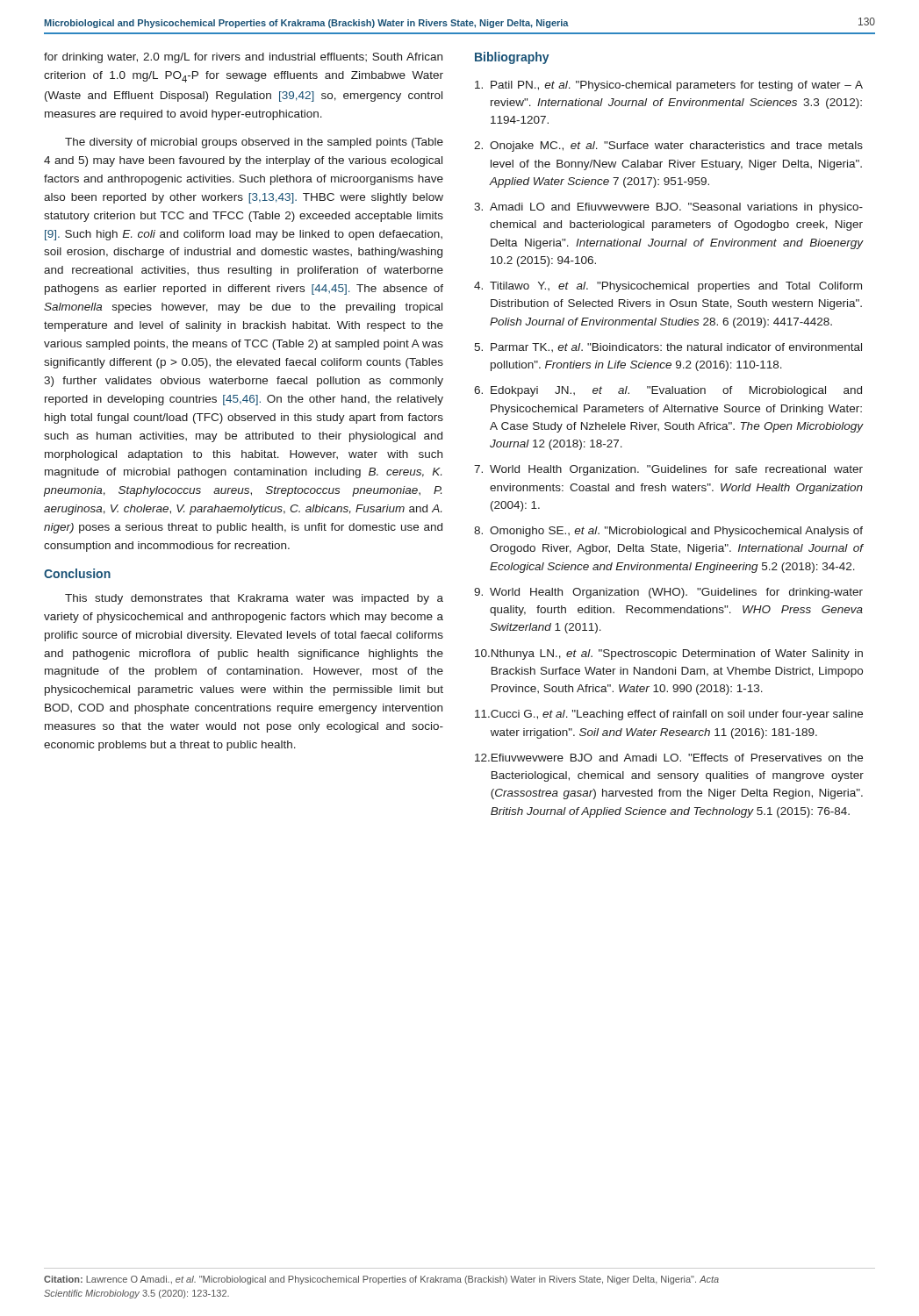Image resolution: width=919 pixels, height=1316 pixels.
Task: Navigate to the text block starting "Patil PN., et al. "Physico-chemical parameters"
Action: [x=668, y=103]
